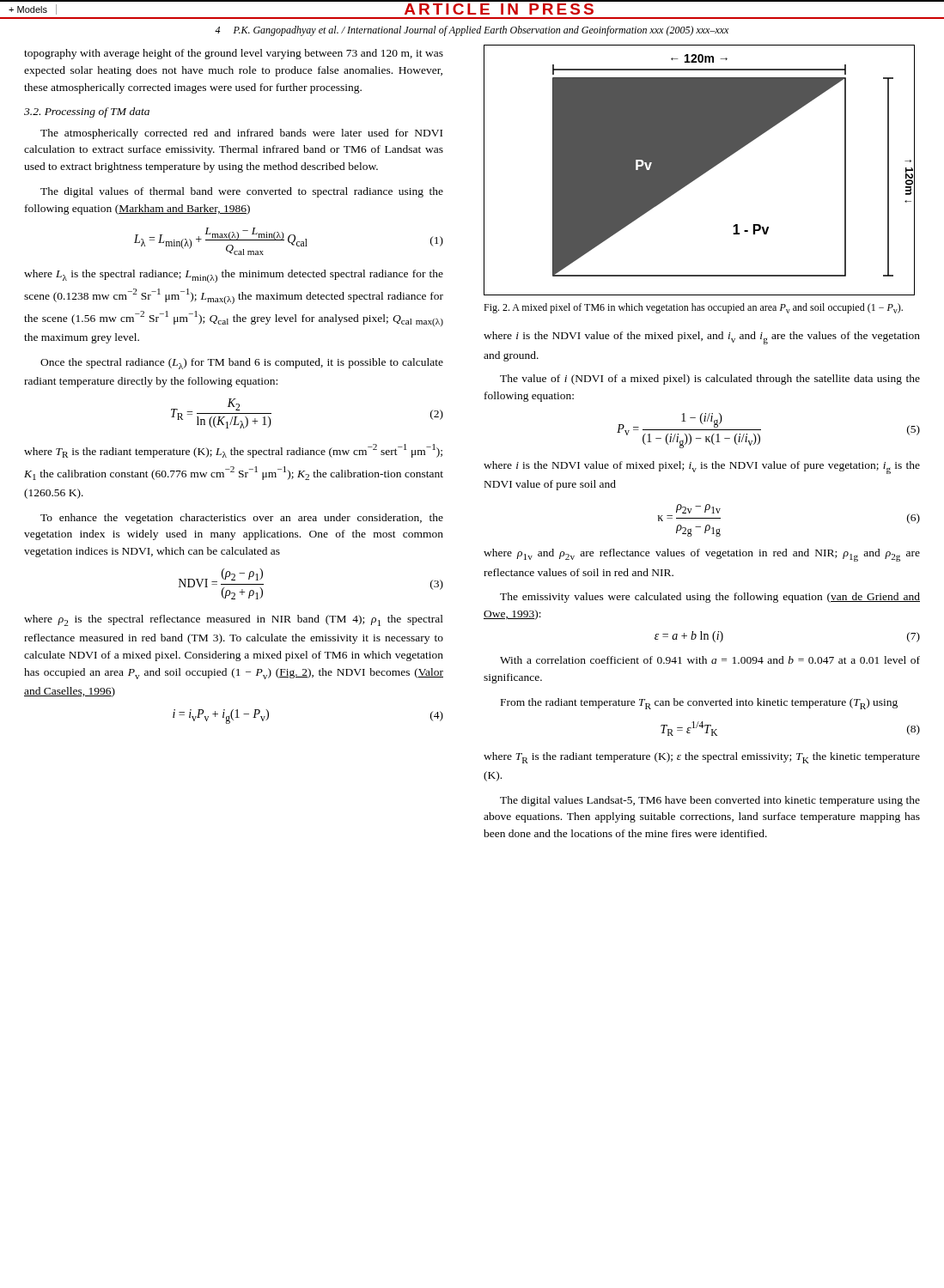
Task: Click on the passage starting "ε = a + b ln (i) (7)"
Action: 702,636
